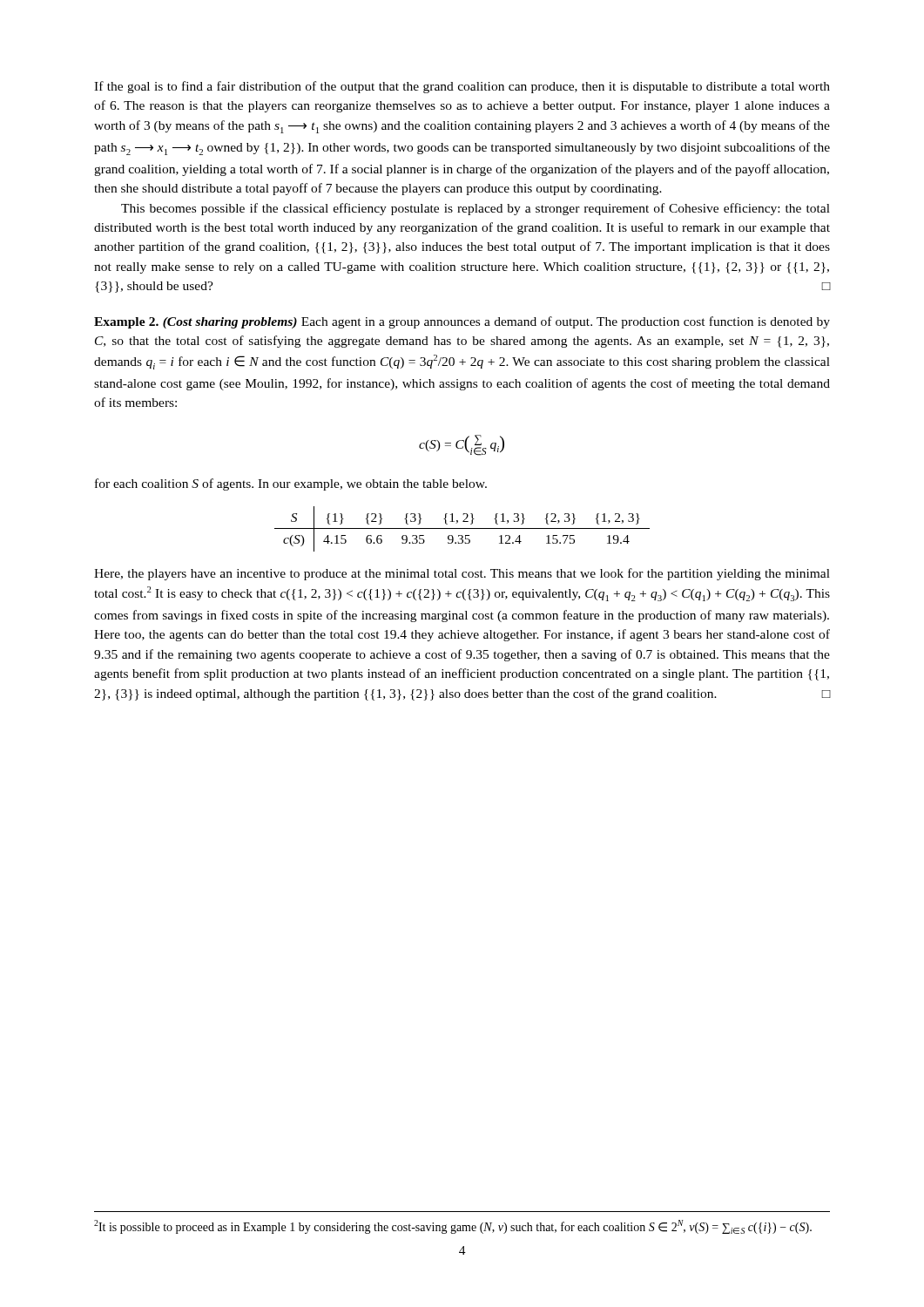The image size is (924, 1307).
Task: Where is the passage that starts "2It is possible to proceed as in"?
Action: (462, 1227)
